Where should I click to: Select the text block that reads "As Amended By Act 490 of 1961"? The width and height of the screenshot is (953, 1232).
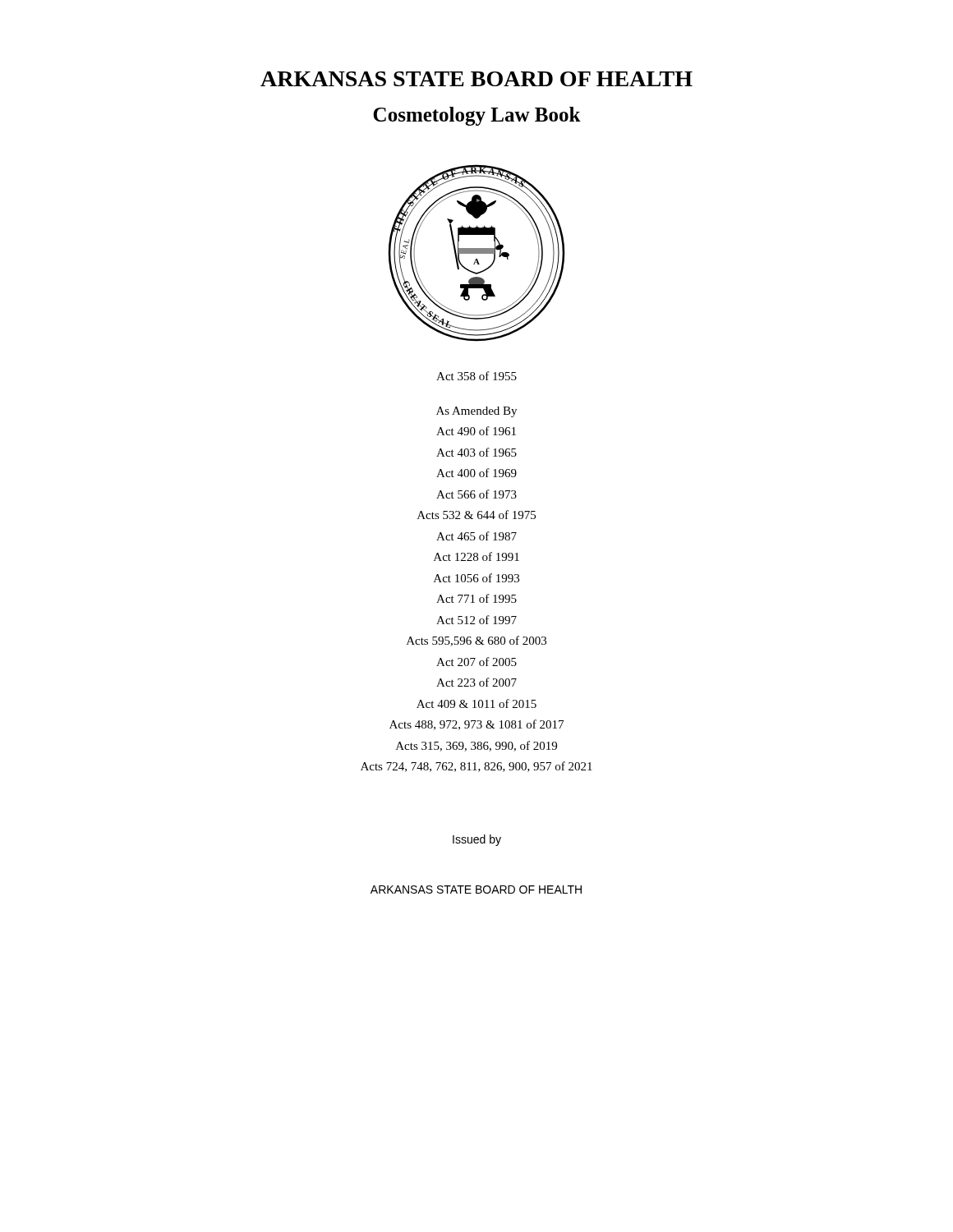click(x=476, y=588)
